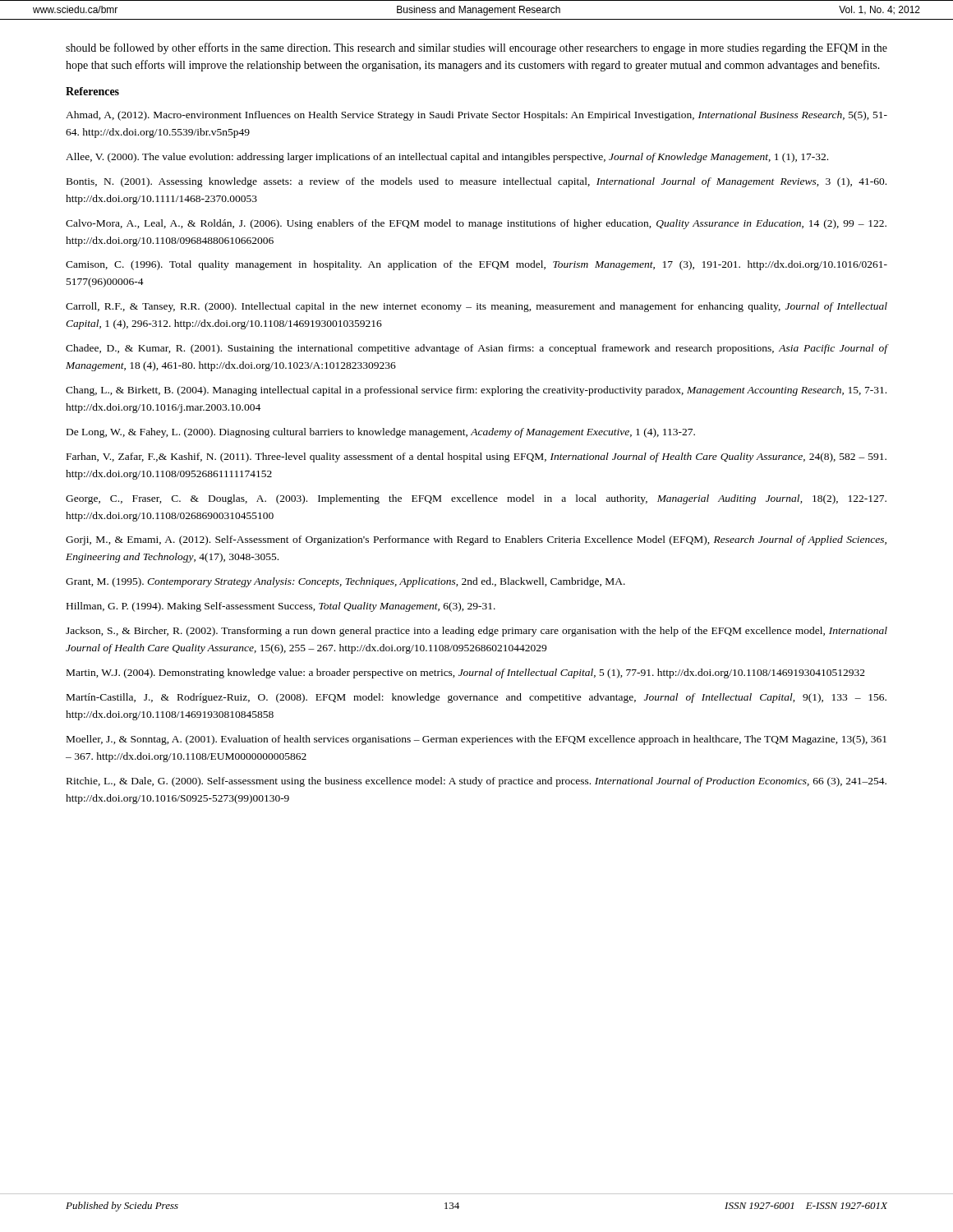Click on the list item that reads "Chadee, D., & Kumar, R. (2001). Sustaining"
This screenshot has width=953, height=1232.
pos(476,357)
